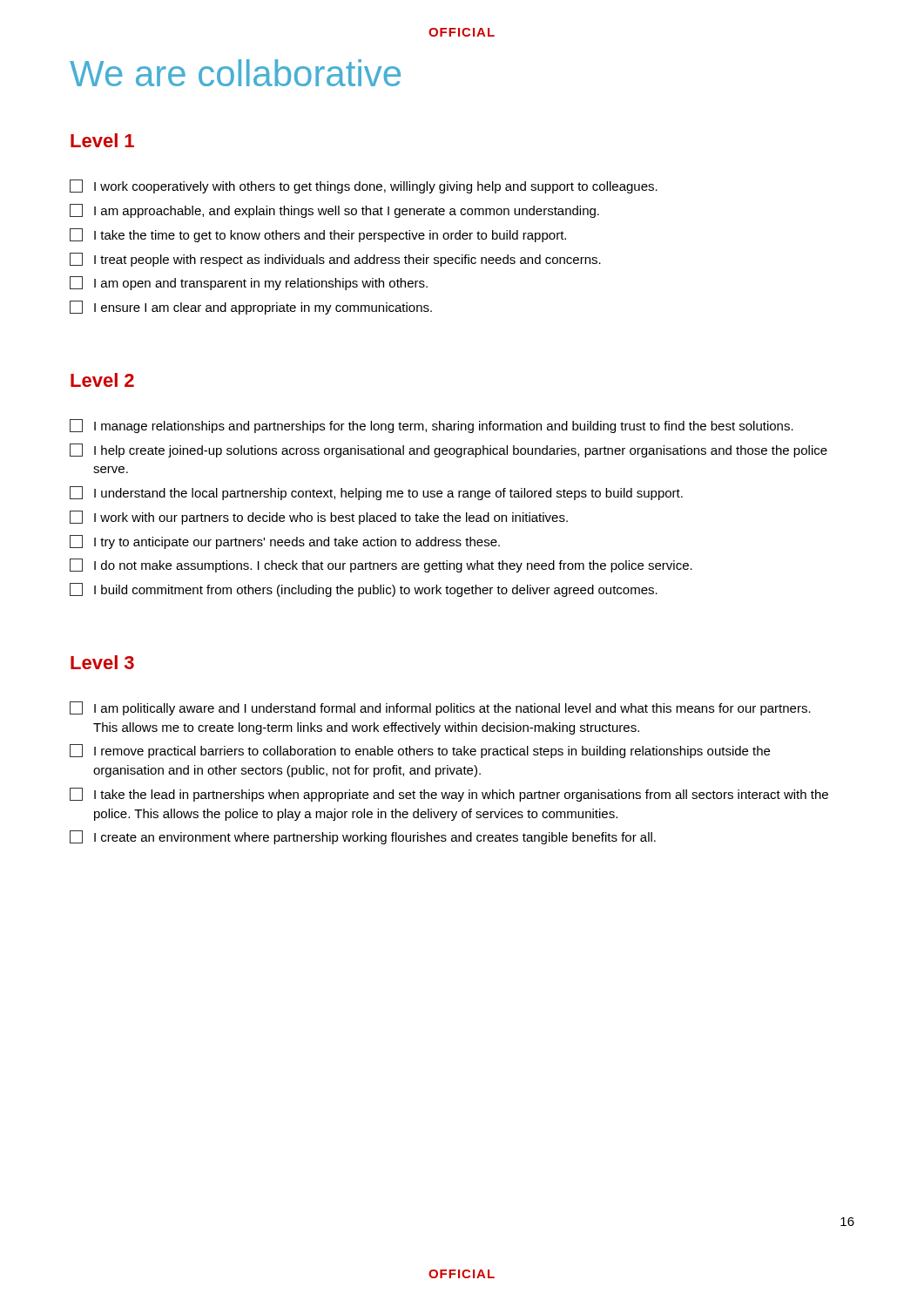Image resolution: width=924 pixels, height=1307 pixels.
Task: Locate the block of text that opens with "I am open and transparent in"
Action: pos(249,283)
